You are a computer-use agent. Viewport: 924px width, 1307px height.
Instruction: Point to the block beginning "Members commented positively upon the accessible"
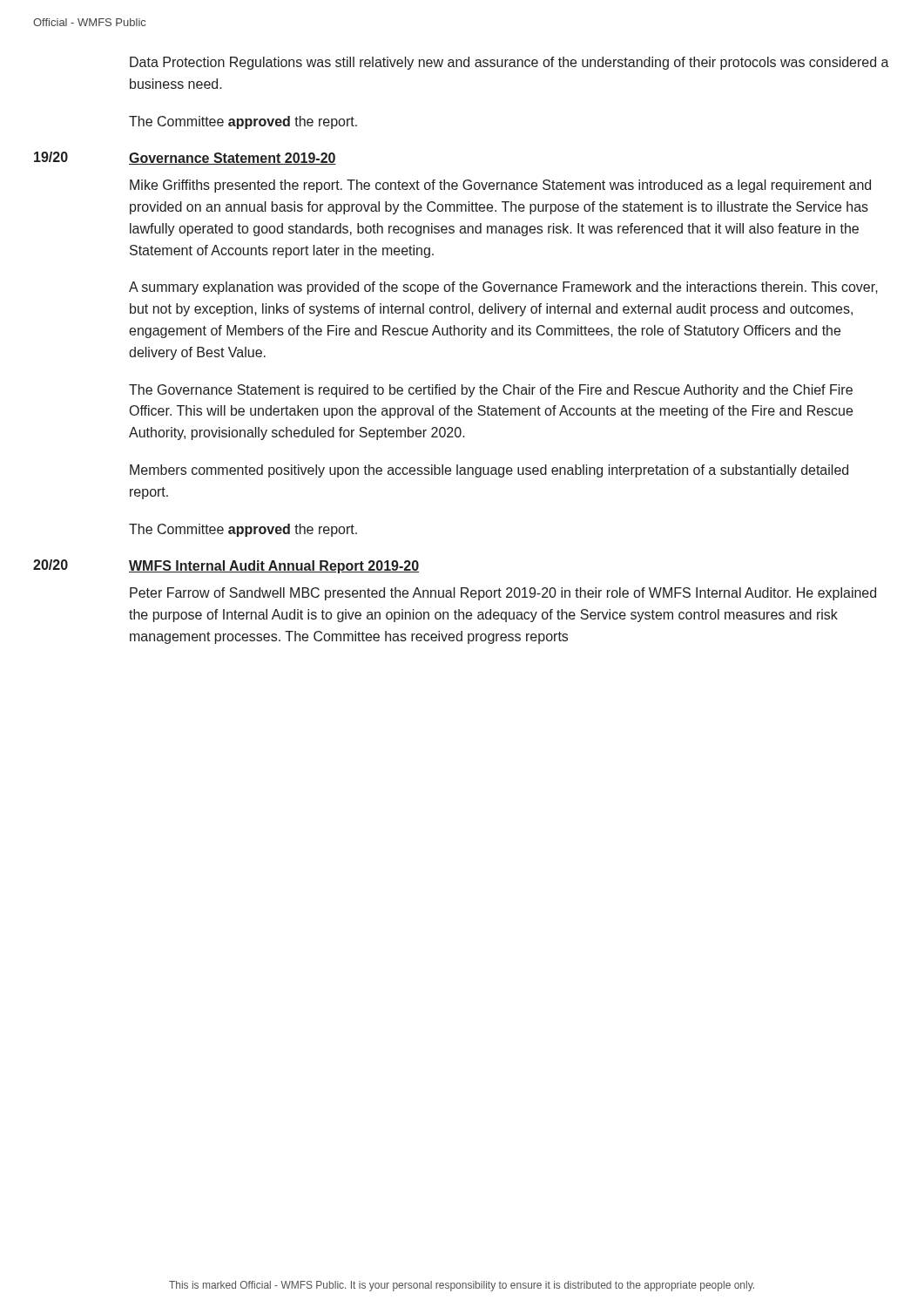489,481
